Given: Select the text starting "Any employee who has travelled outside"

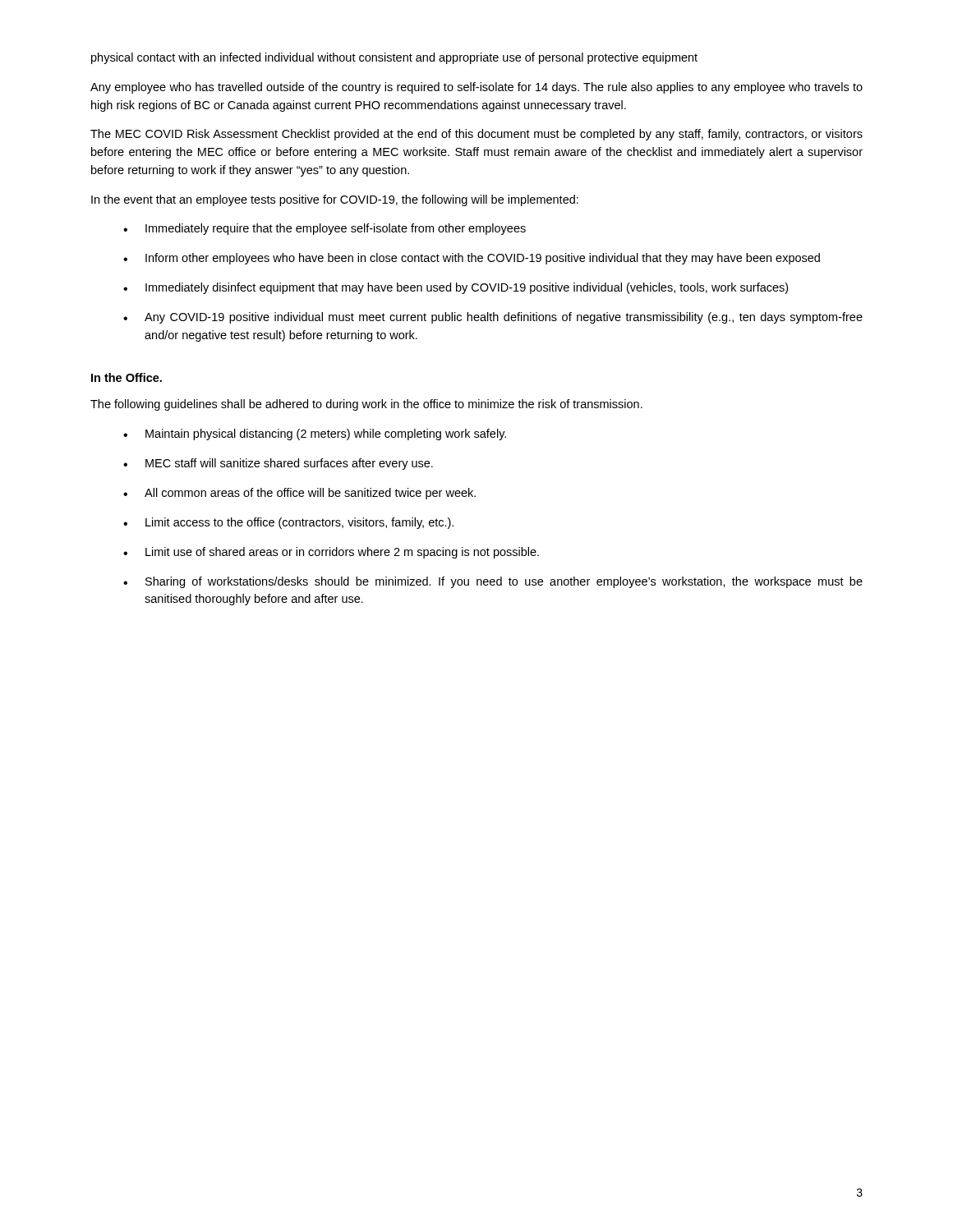Looking at the screenshot, I should [476, 96].
